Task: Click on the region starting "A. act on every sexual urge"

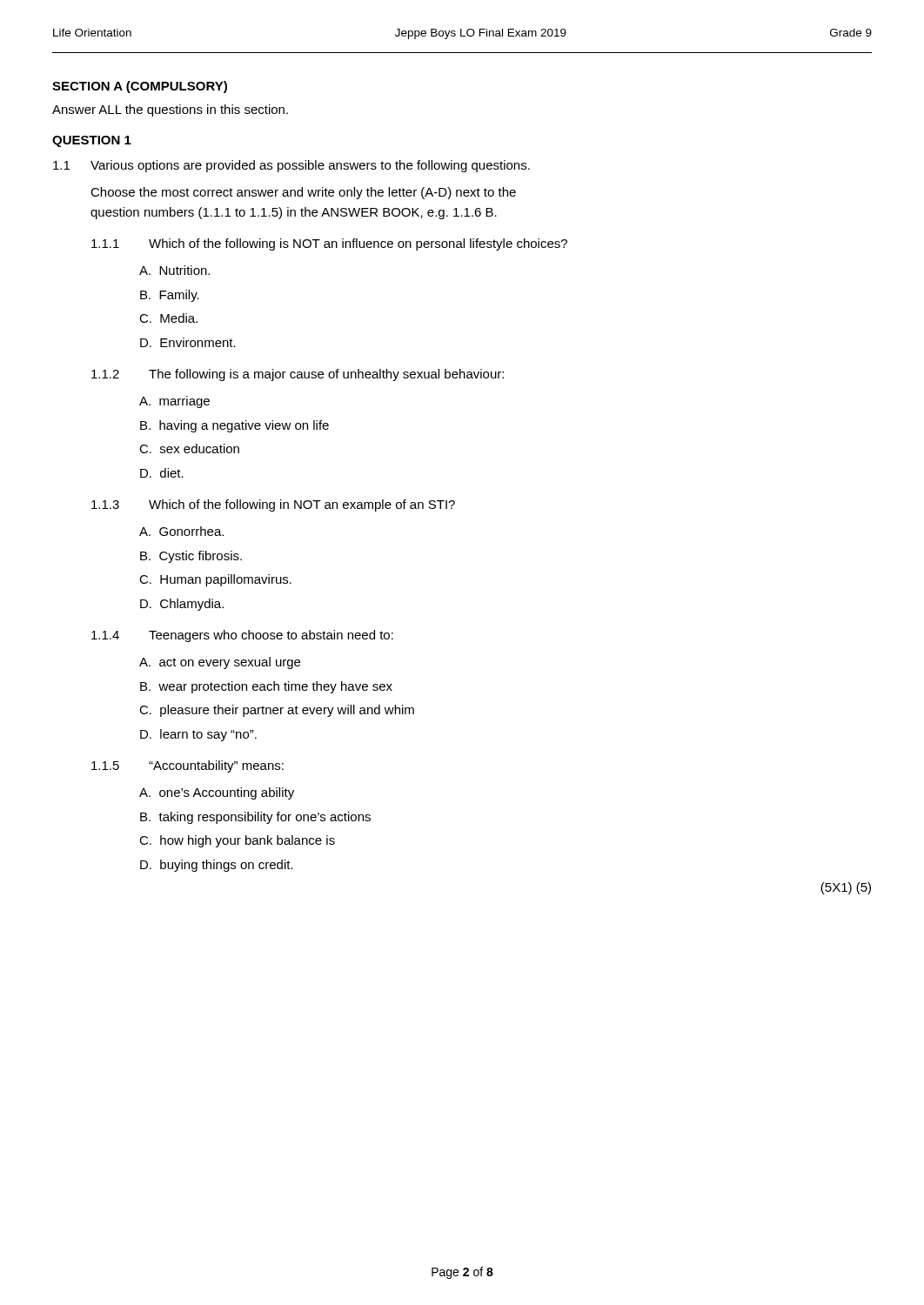Action: tap(220, 662)
